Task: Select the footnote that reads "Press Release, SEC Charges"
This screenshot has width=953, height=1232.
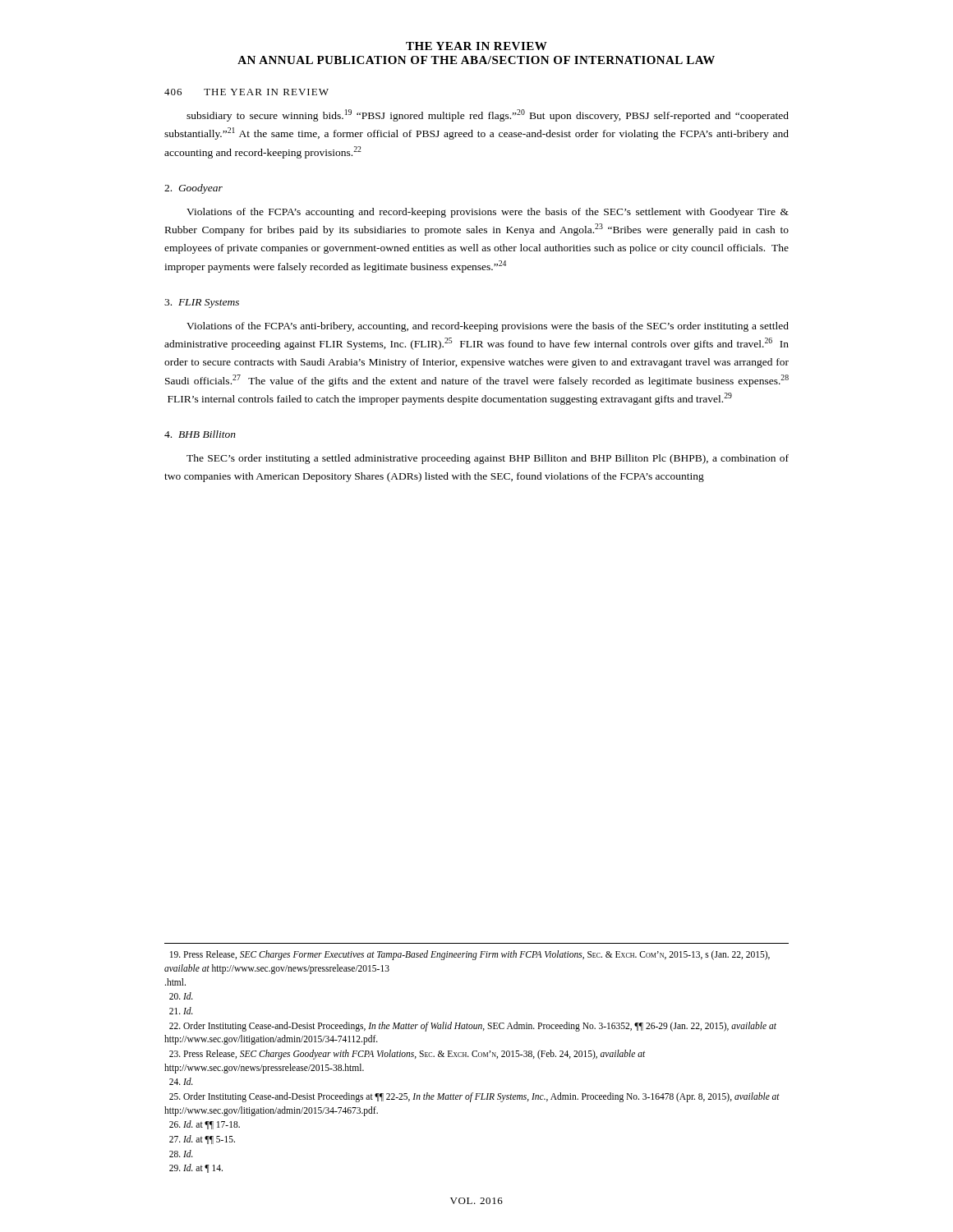Action: pyautogui.click(x=476, y=1062)
